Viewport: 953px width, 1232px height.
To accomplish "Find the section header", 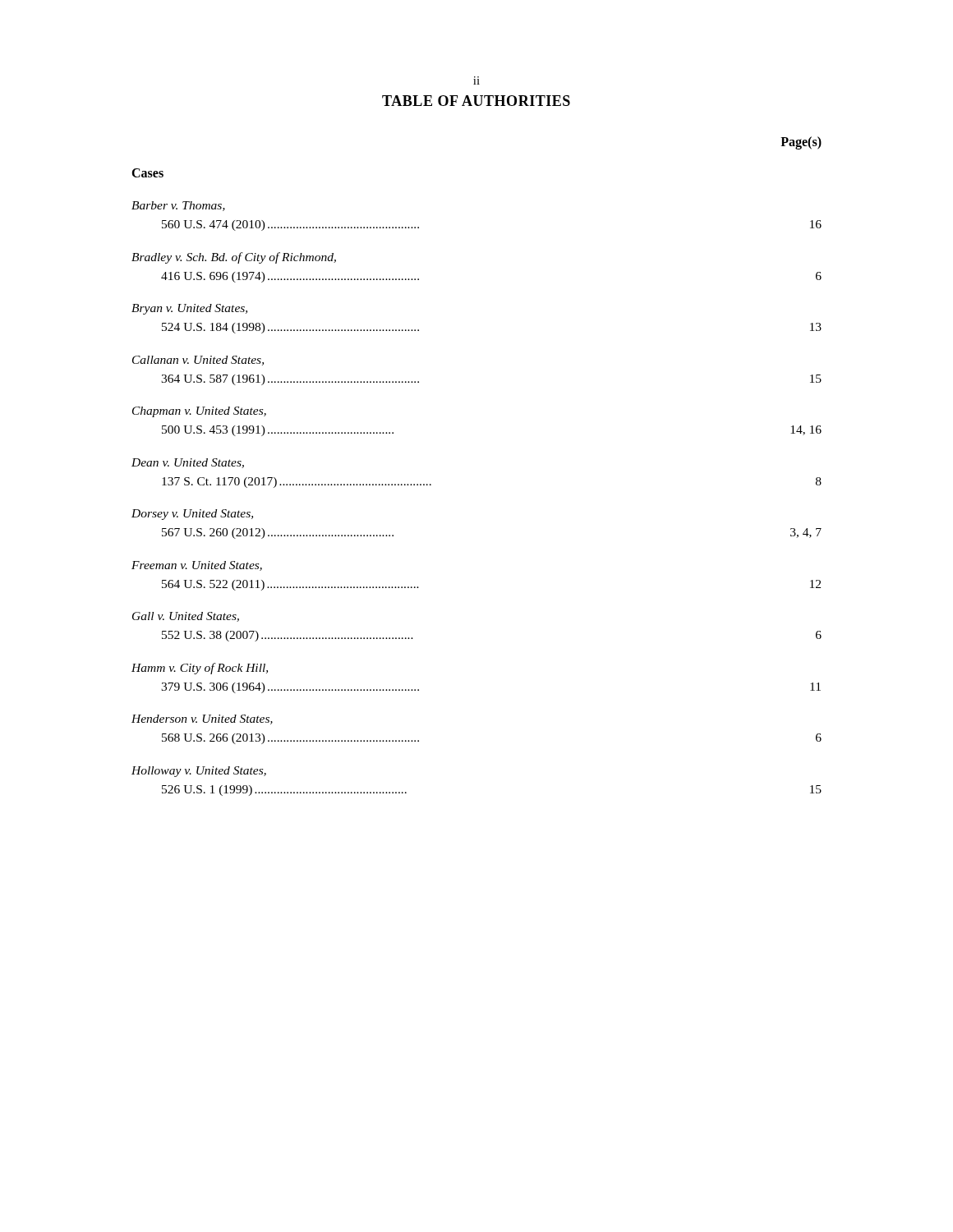I will (x=147, y=173).
